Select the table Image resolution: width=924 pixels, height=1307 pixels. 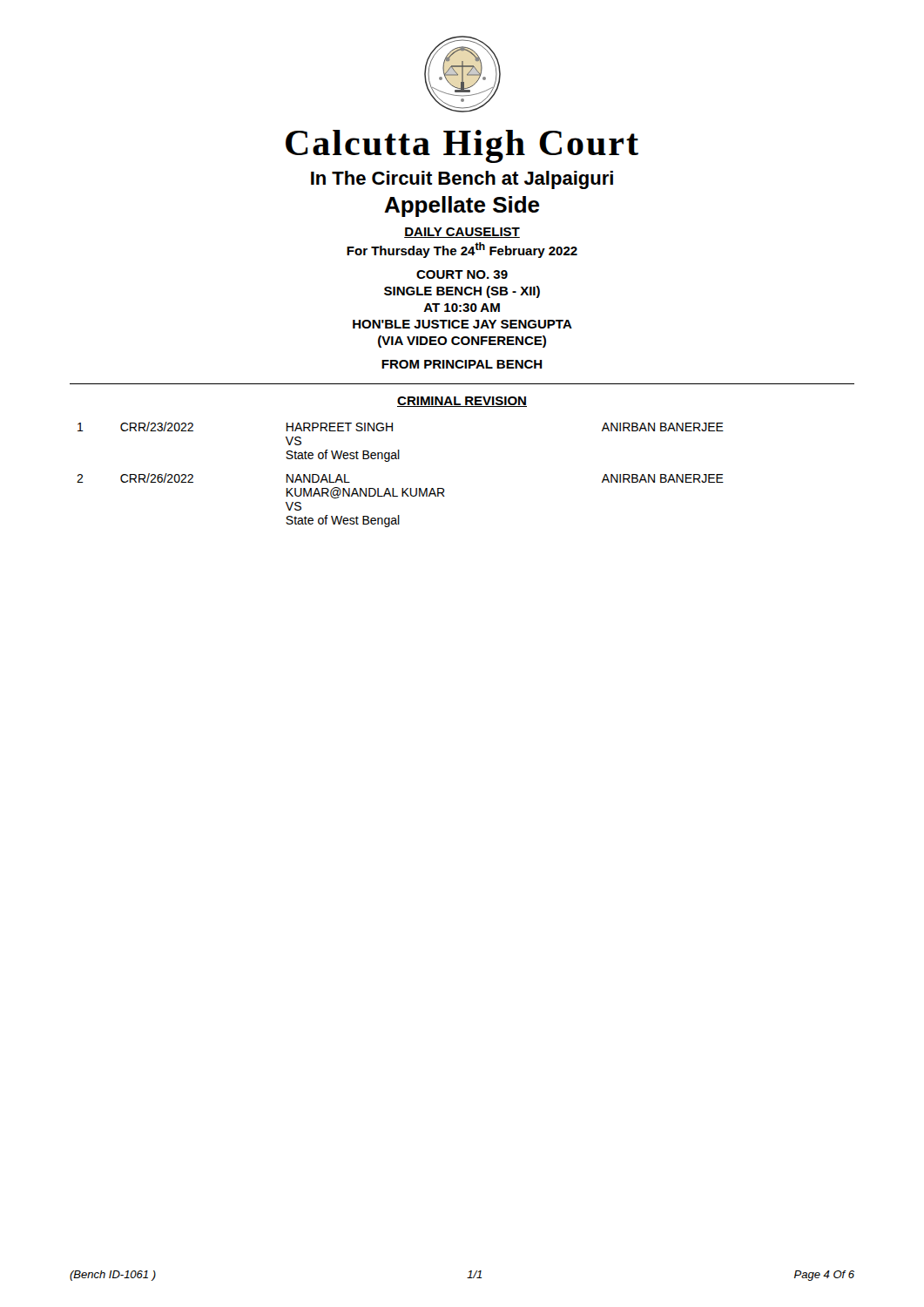tap(462, 476)
